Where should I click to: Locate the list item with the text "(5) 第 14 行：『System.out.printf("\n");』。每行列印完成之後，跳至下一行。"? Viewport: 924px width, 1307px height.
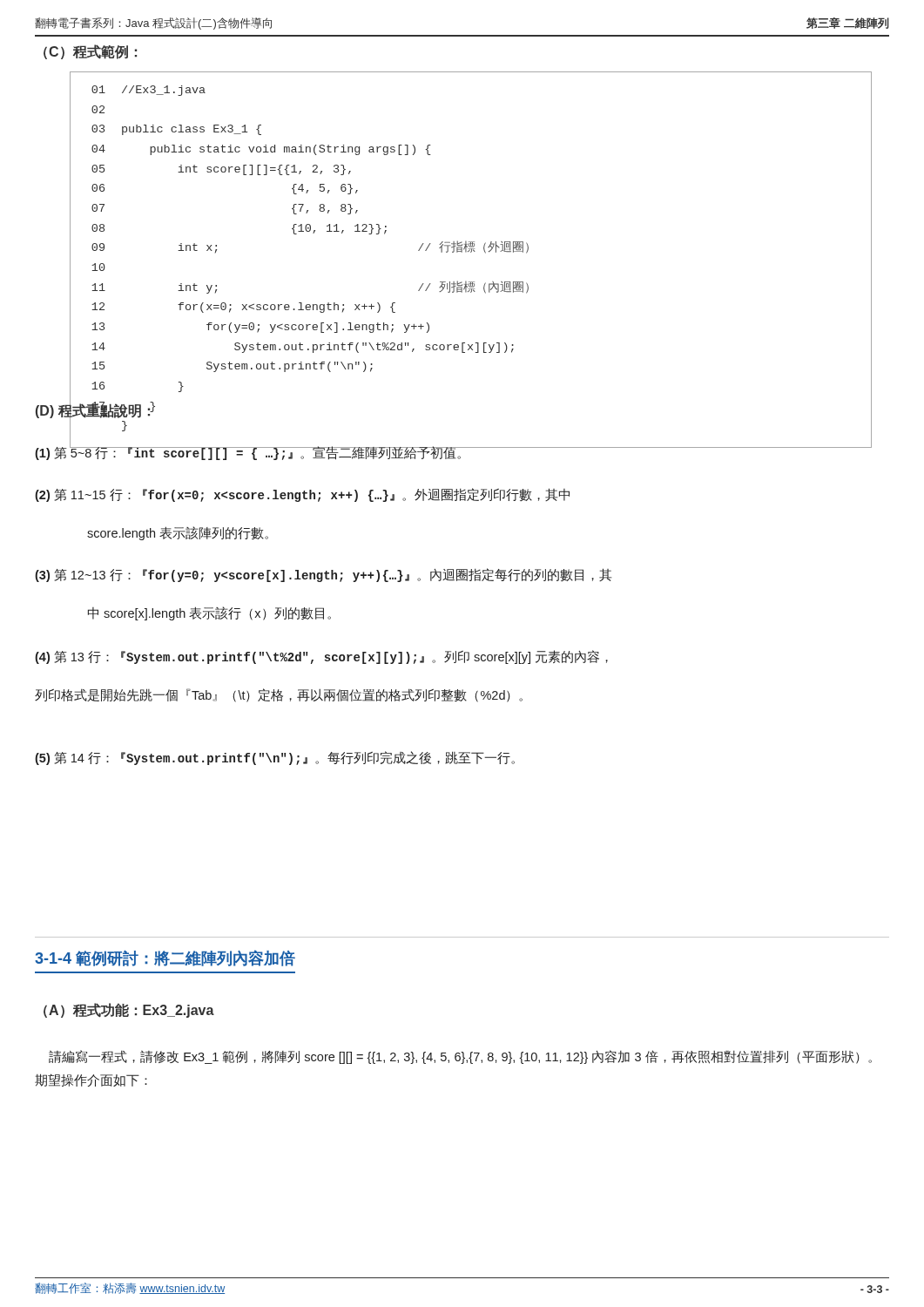coord(279,759)
